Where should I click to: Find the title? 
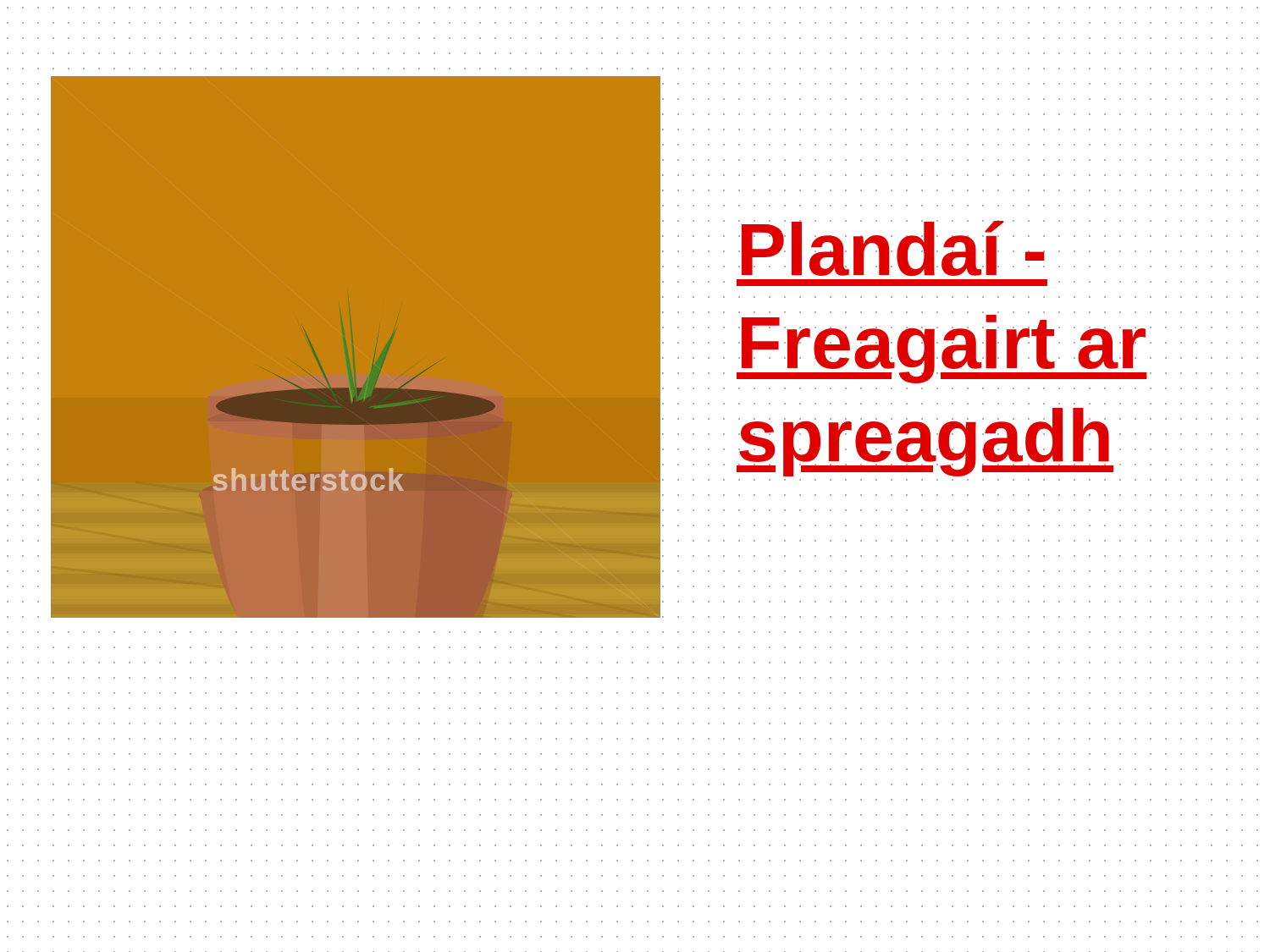click(974, 343)
